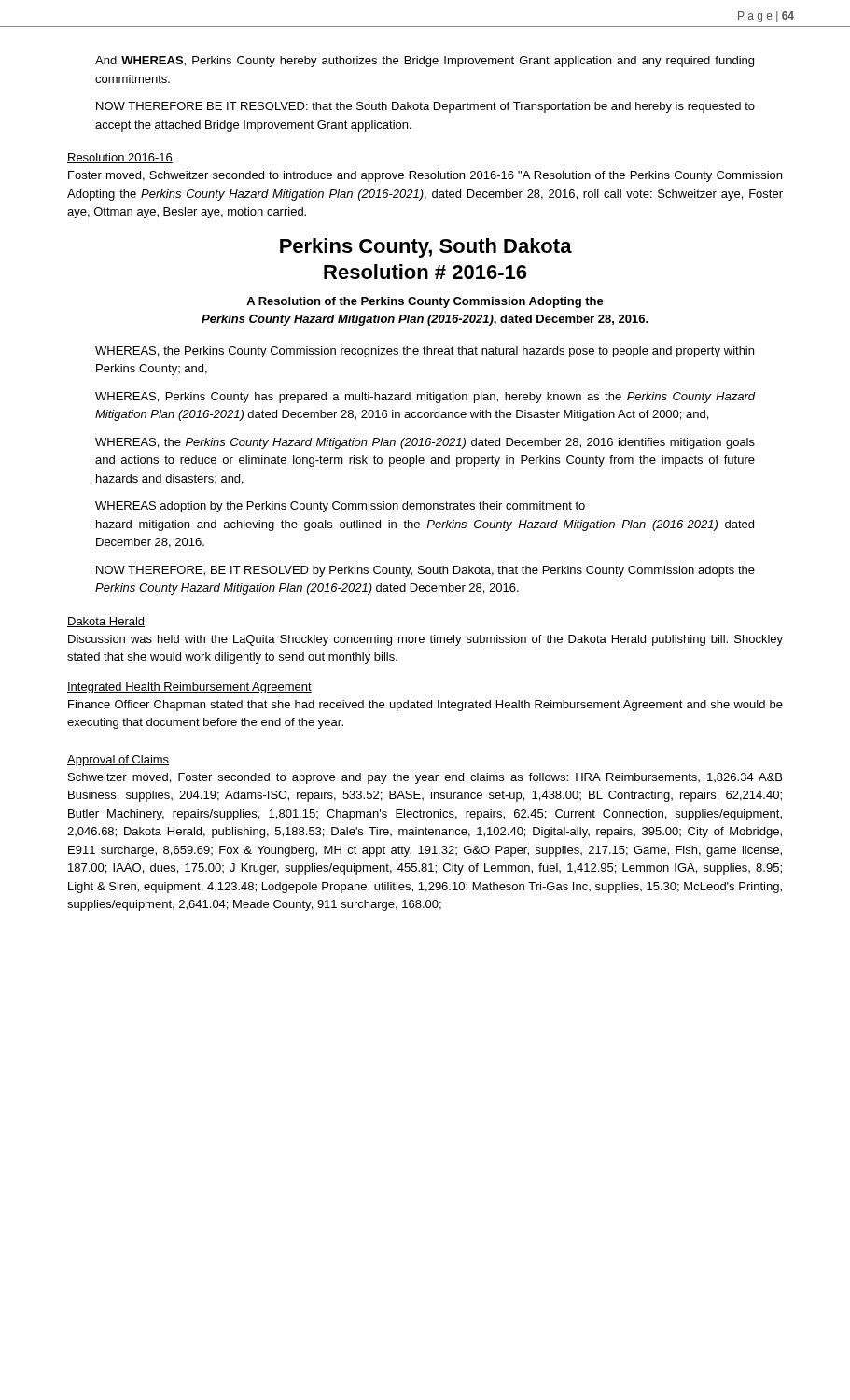Find the block starting "Schweitzer moved, Foster seconded to approve and pay"
Screen dimensions: 1400x850
(x=425, y=840)
